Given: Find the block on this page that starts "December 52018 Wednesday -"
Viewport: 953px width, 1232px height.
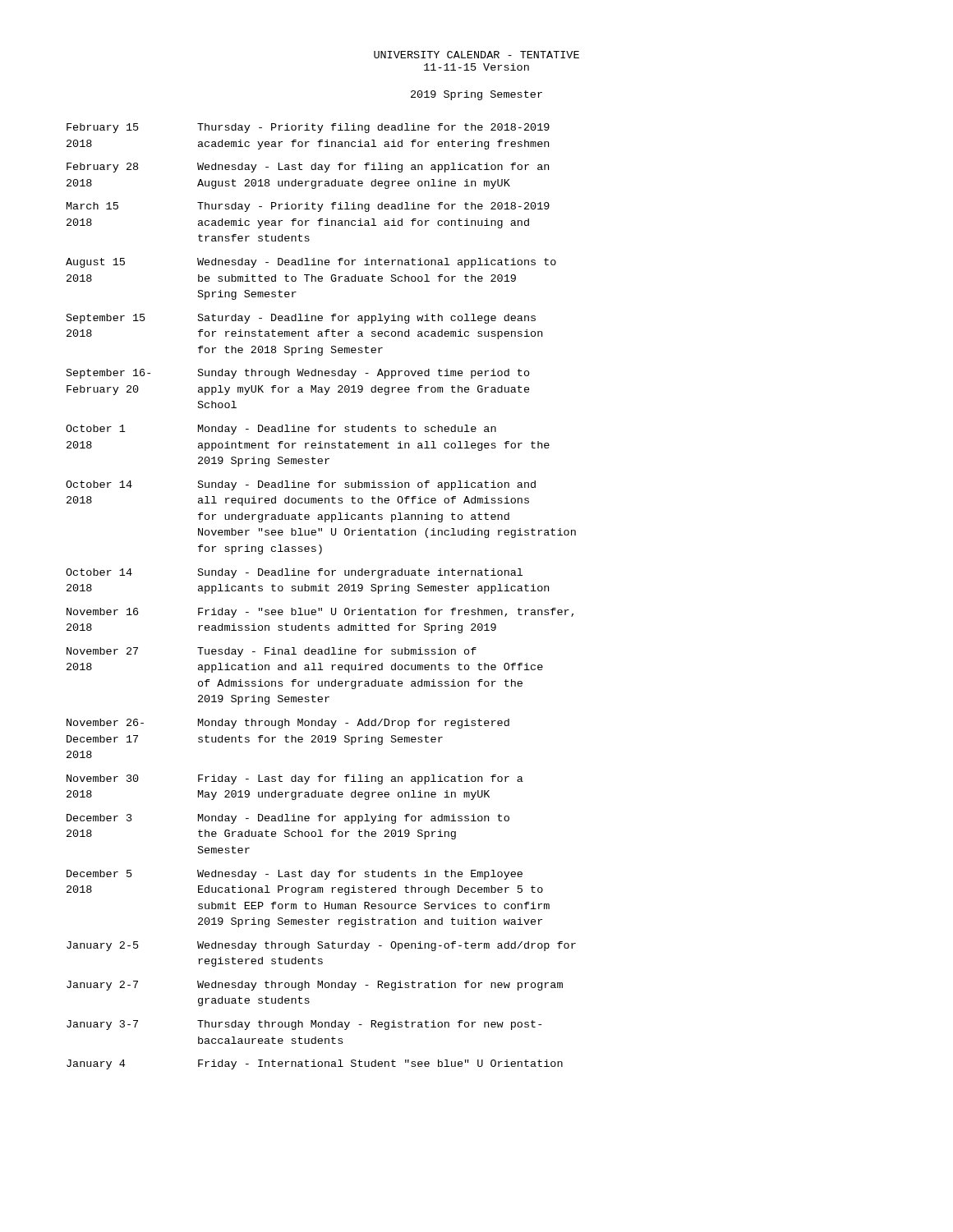Looking at the screenshot, I should (476, 901).
